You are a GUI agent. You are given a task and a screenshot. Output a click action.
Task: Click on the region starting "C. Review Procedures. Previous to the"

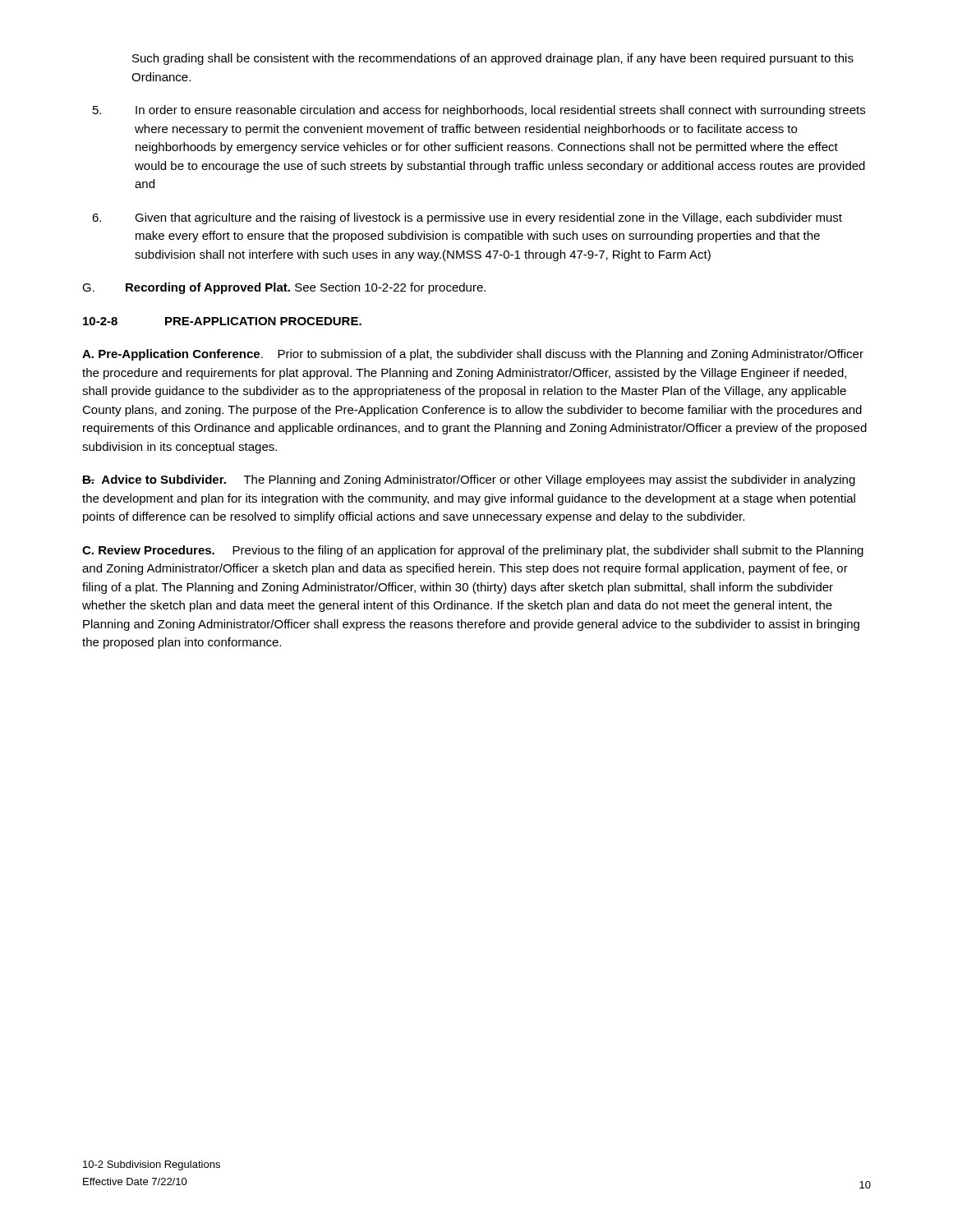point(473,596)
